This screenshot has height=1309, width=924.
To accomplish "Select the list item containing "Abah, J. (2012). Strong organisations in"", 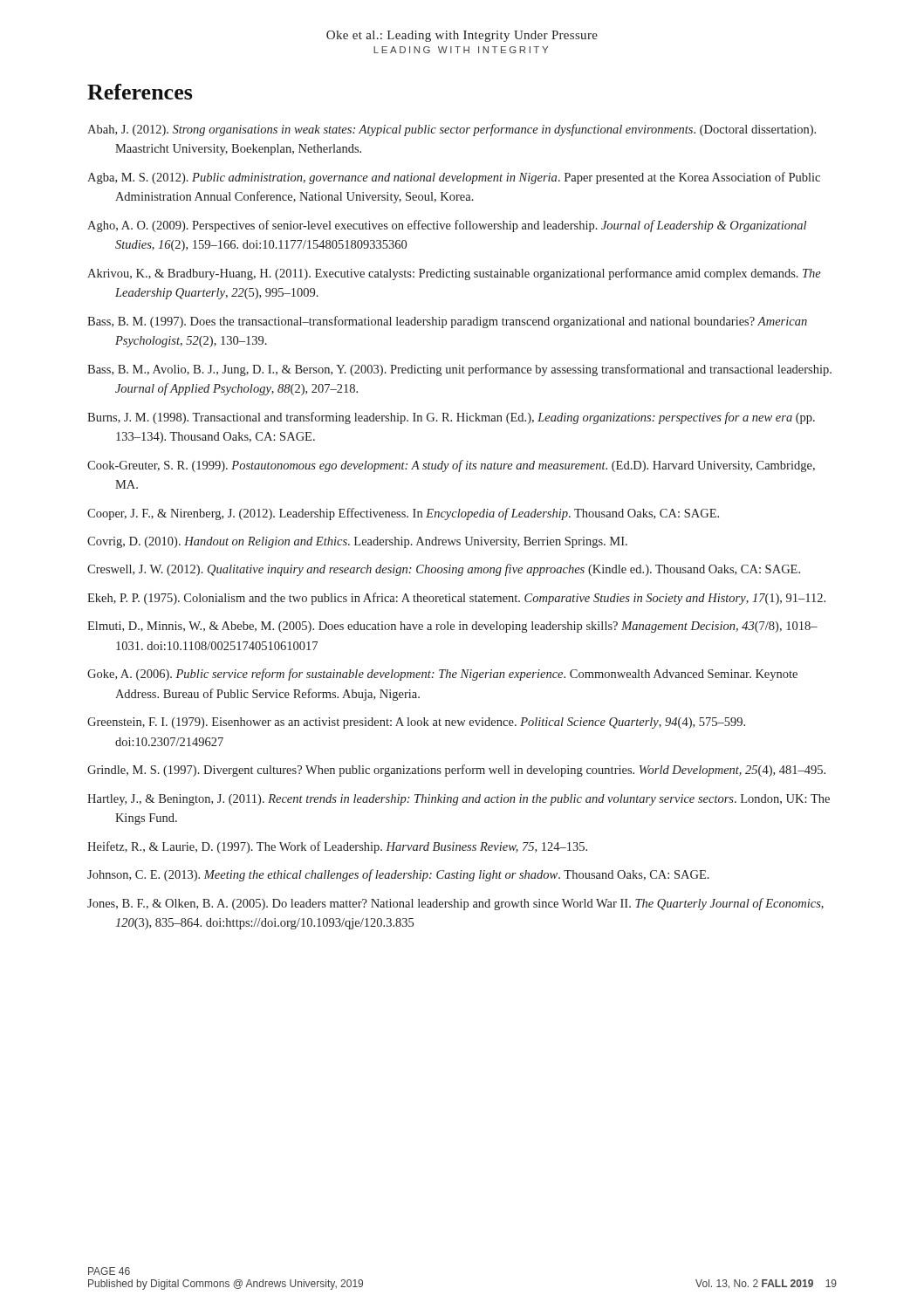I will click(x=452, y=139).
